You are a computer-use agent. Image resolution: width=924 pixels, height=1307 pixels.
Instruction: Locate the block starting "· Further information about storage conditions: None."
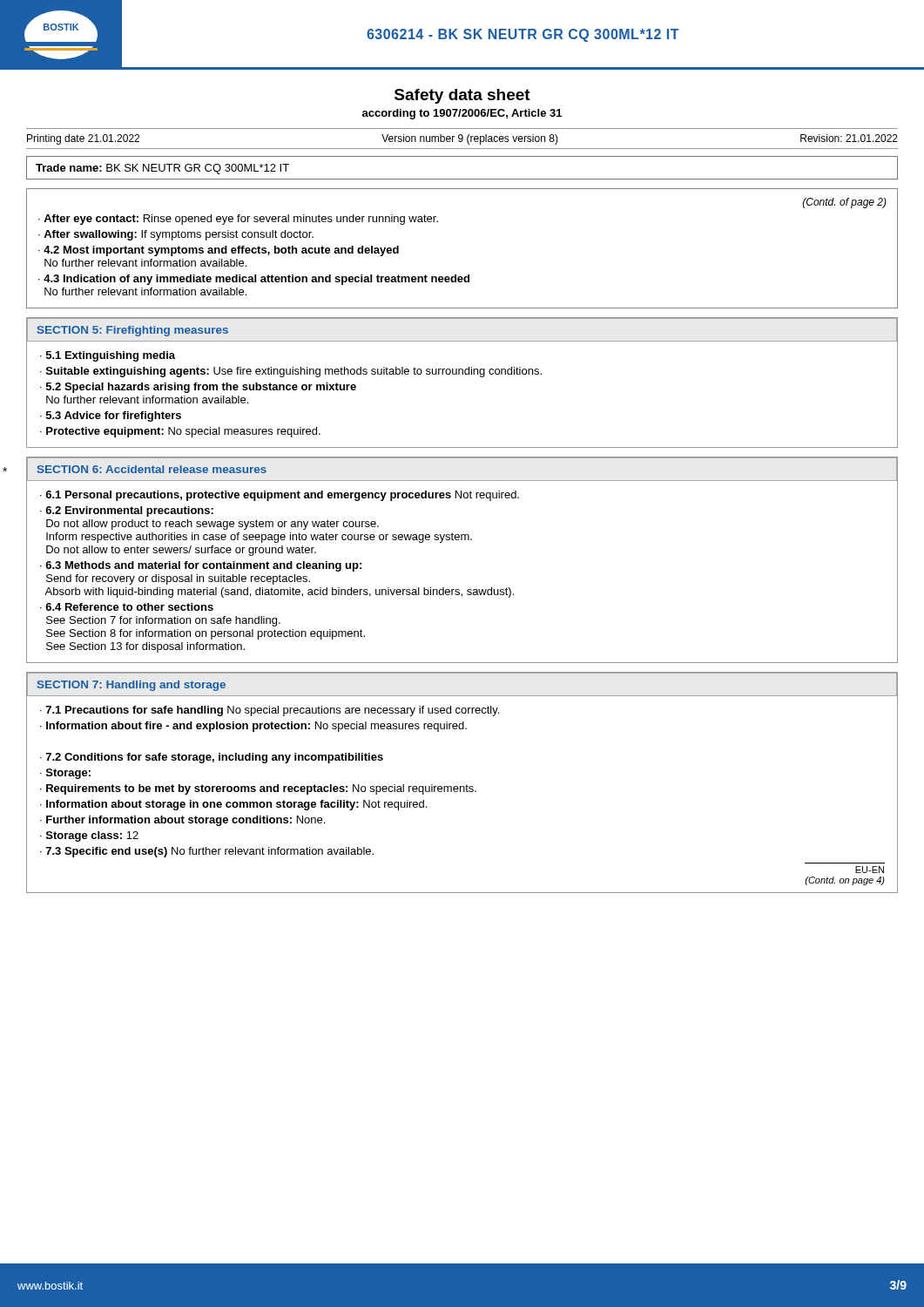click(x=183, y=819)
